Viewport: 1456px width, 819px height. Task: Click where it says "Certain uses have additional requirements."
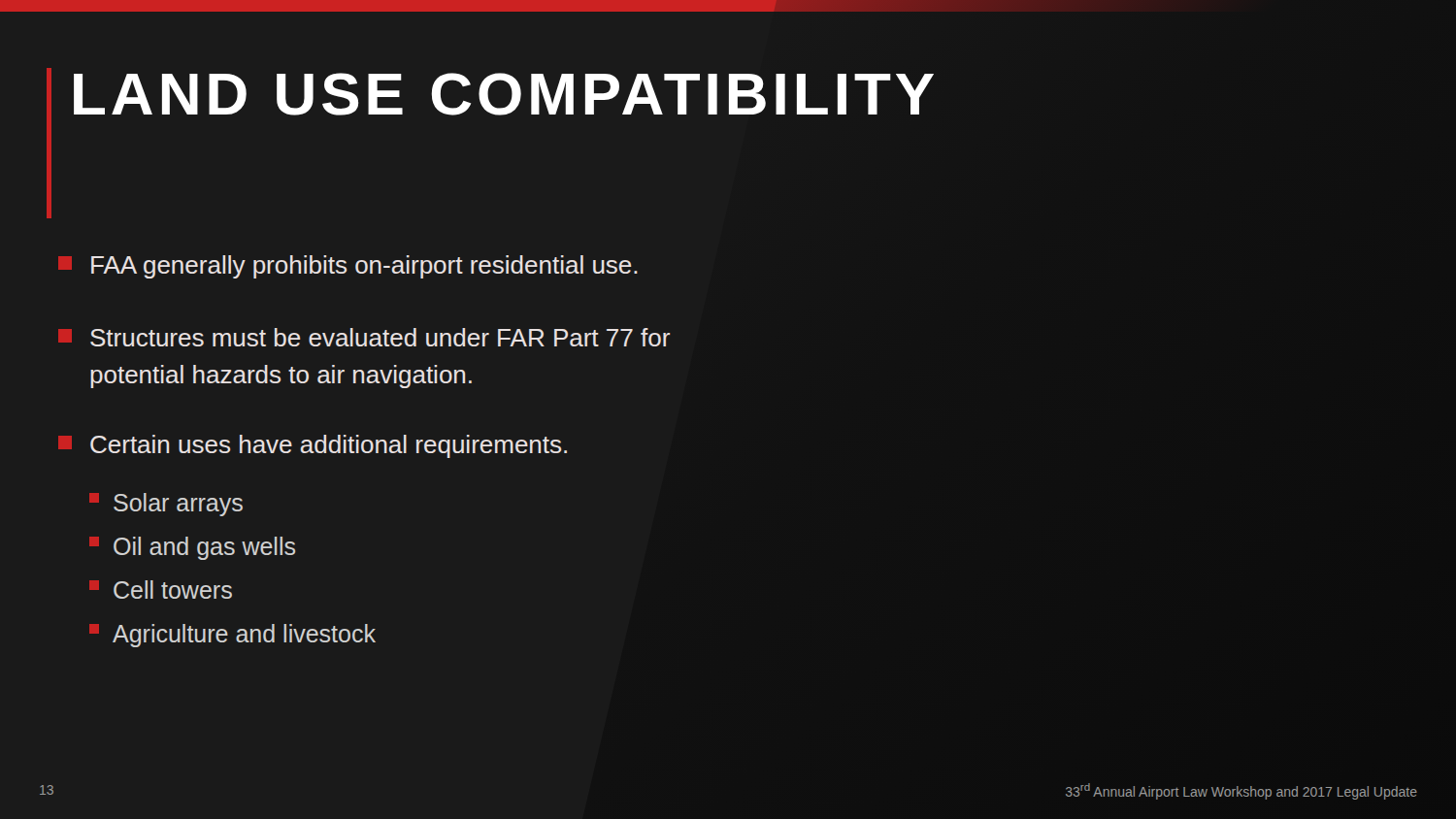coord(314,445)
